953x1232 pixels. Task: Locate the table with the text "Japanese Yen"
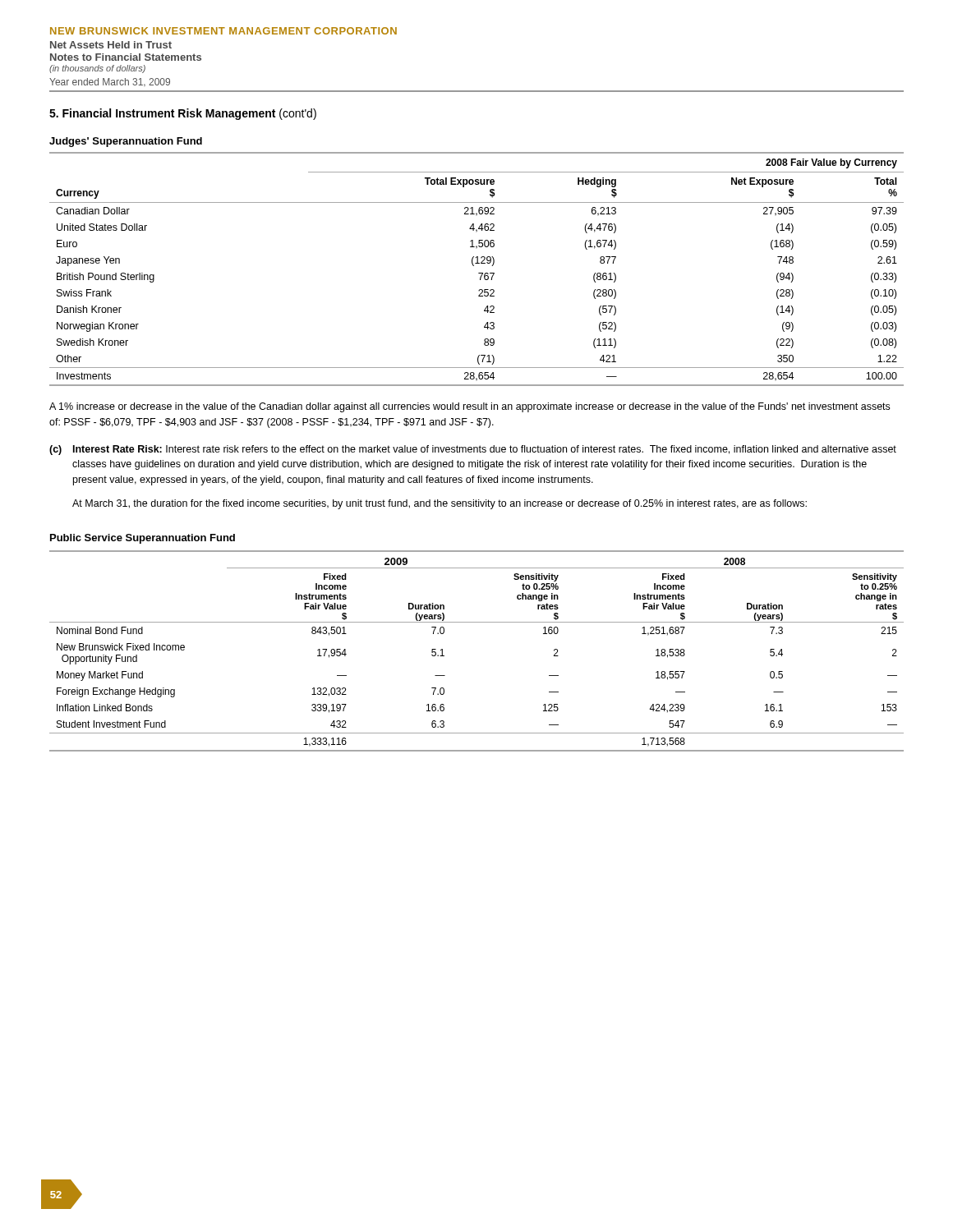(x=476, y=269)
